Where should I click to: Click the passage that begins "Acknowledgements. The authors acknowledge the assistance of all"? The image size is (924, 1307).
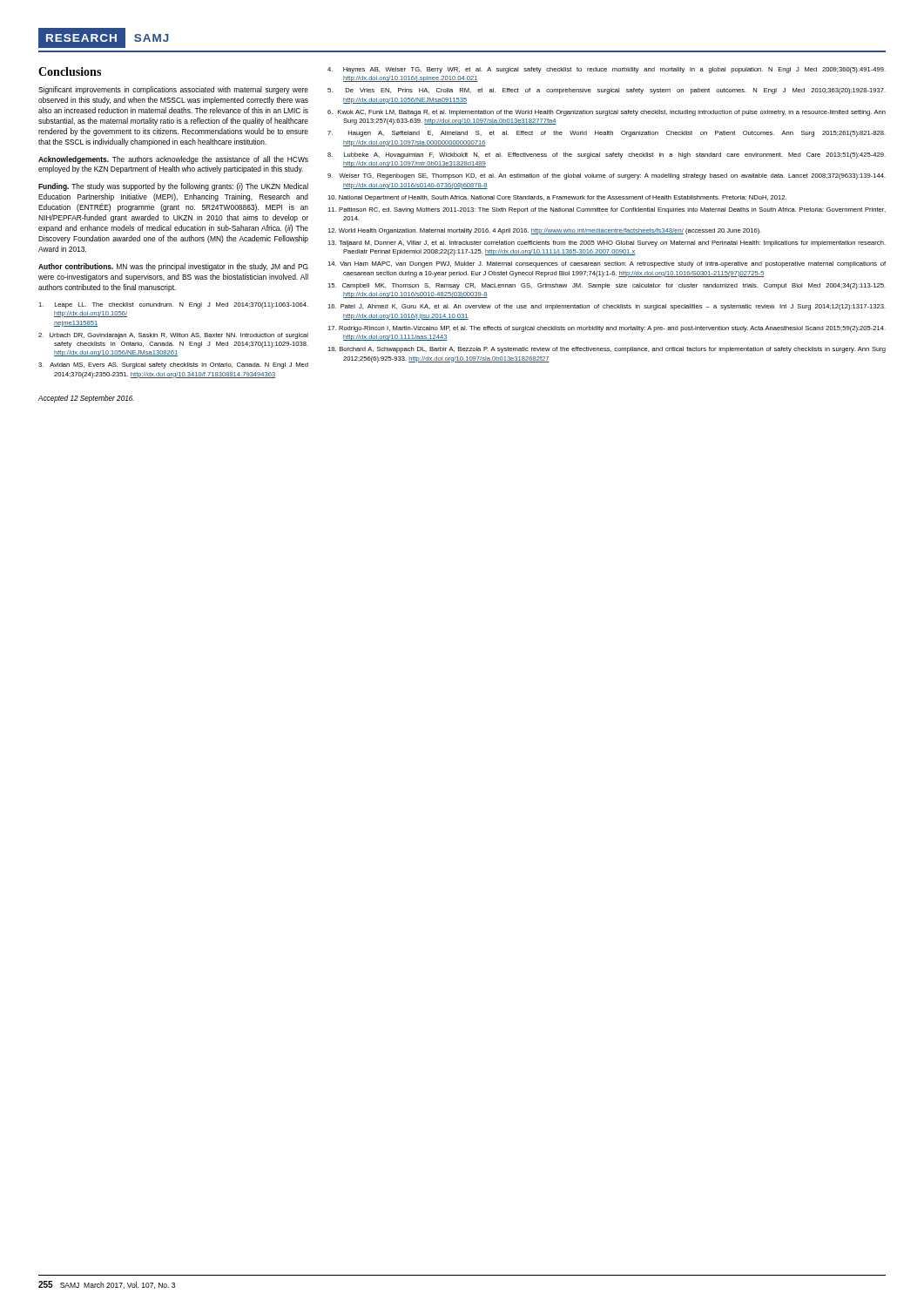pos(173,165)
